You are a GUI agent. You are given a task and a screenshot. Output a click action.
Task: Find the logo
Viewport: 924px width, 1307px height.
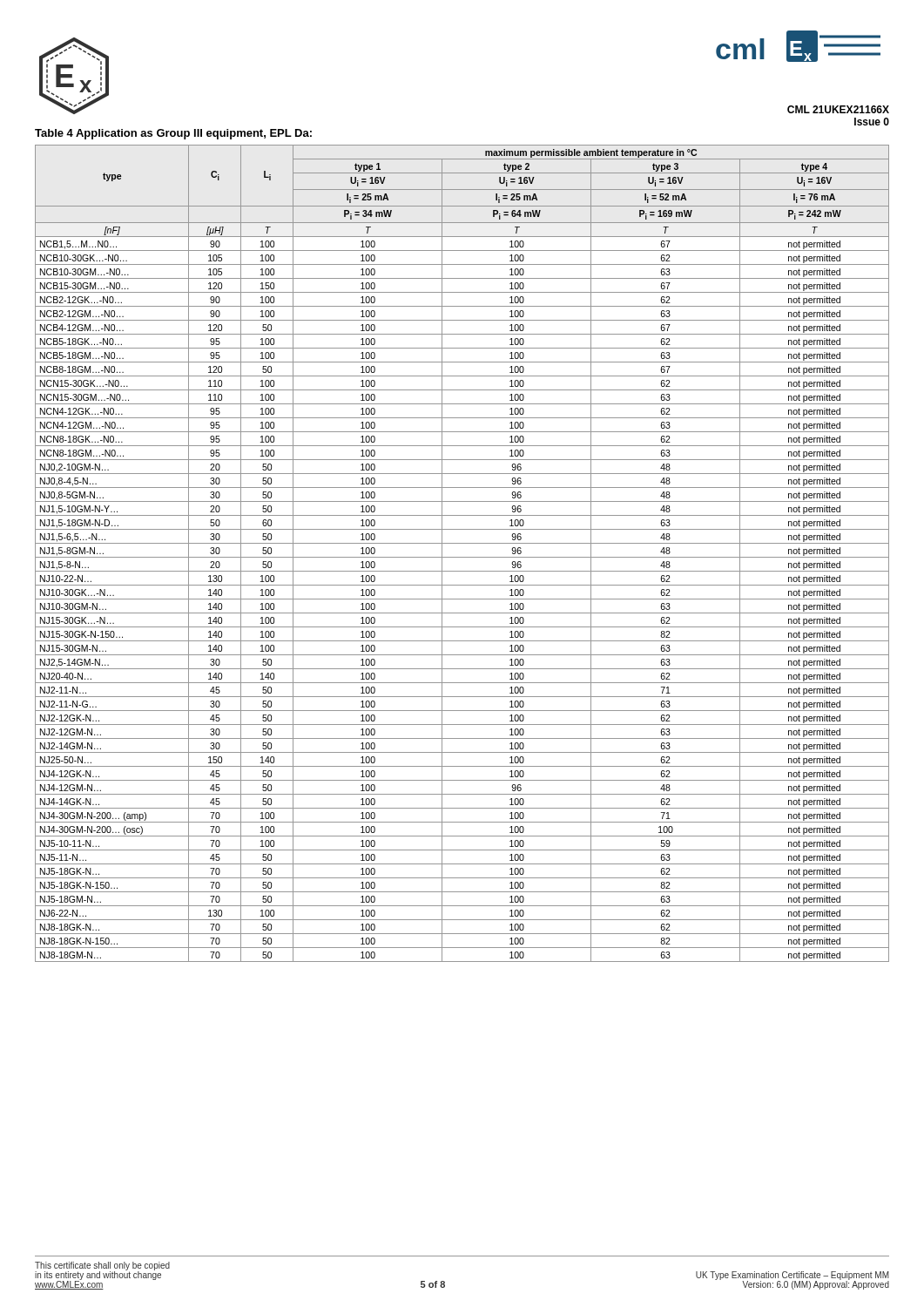tap(802, 77)
